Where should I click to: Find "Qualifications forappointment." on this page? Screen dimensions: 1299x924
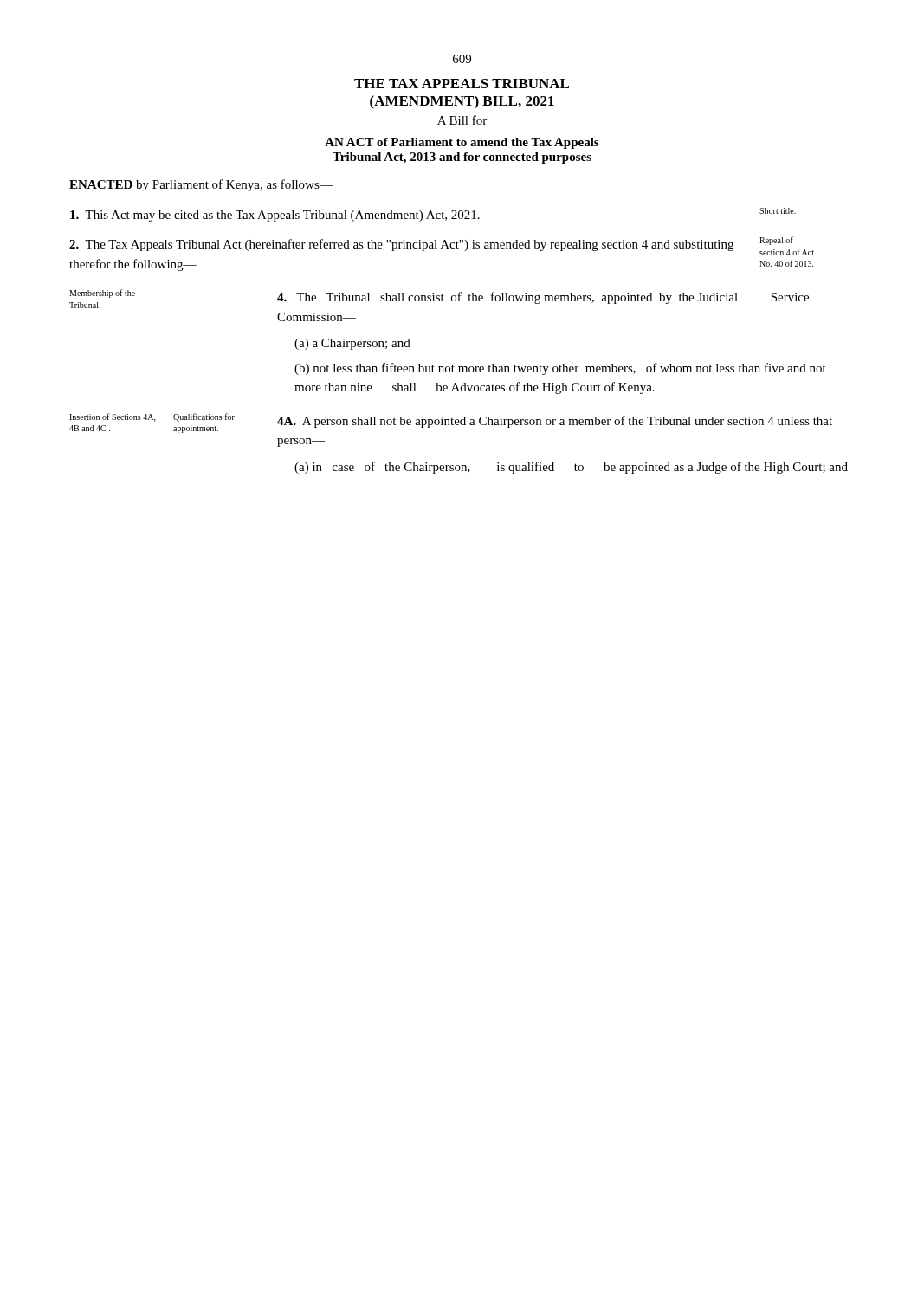pyautogui.click(x=204, y=422)
